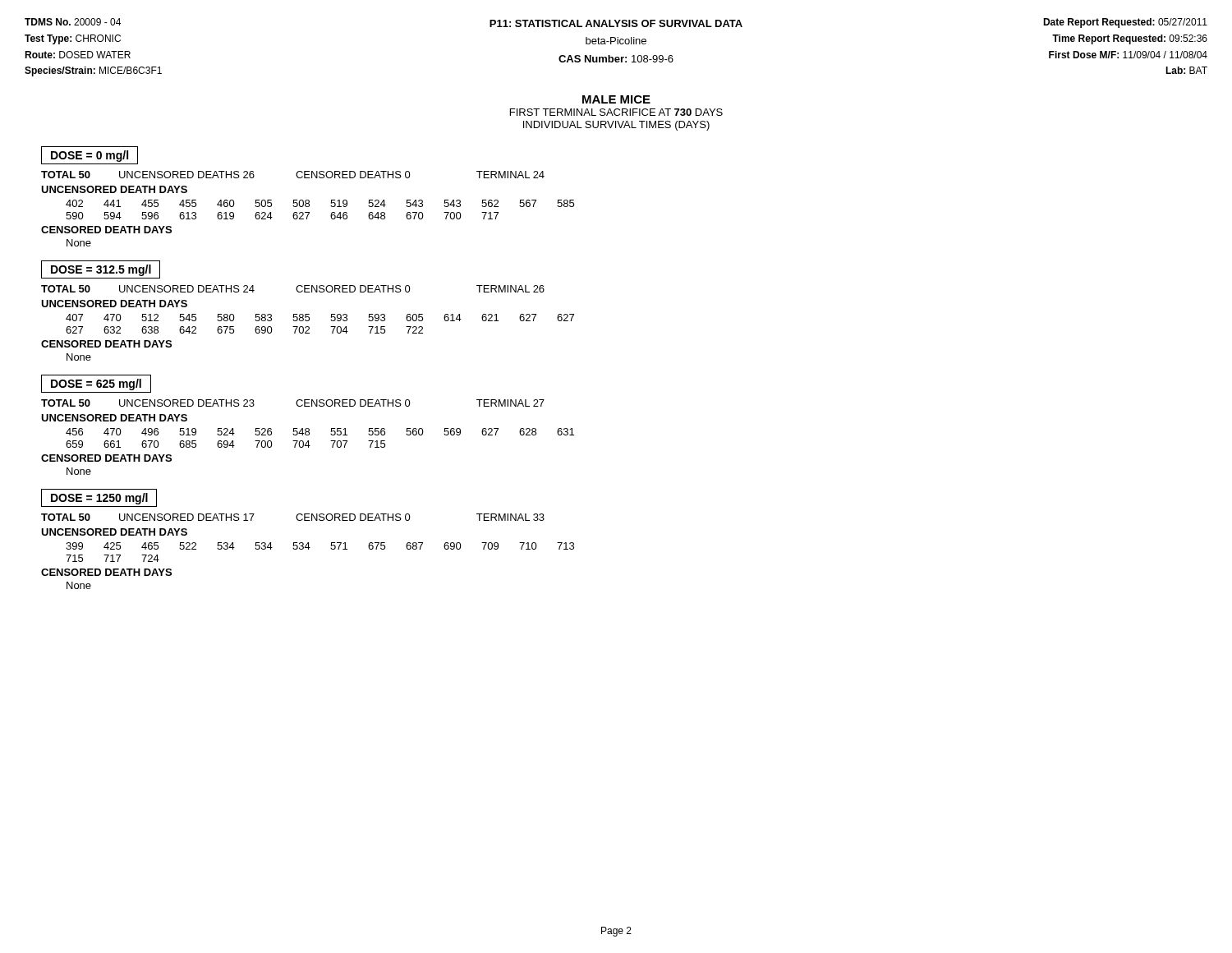Image resolution: width=1232 pixels, height=953 pixels.
Task: Locate the text block with the text "TOTAL 50 UNCENSORED DEATHS 17 CENSORED DEATHS"
Action: (293, 517)
